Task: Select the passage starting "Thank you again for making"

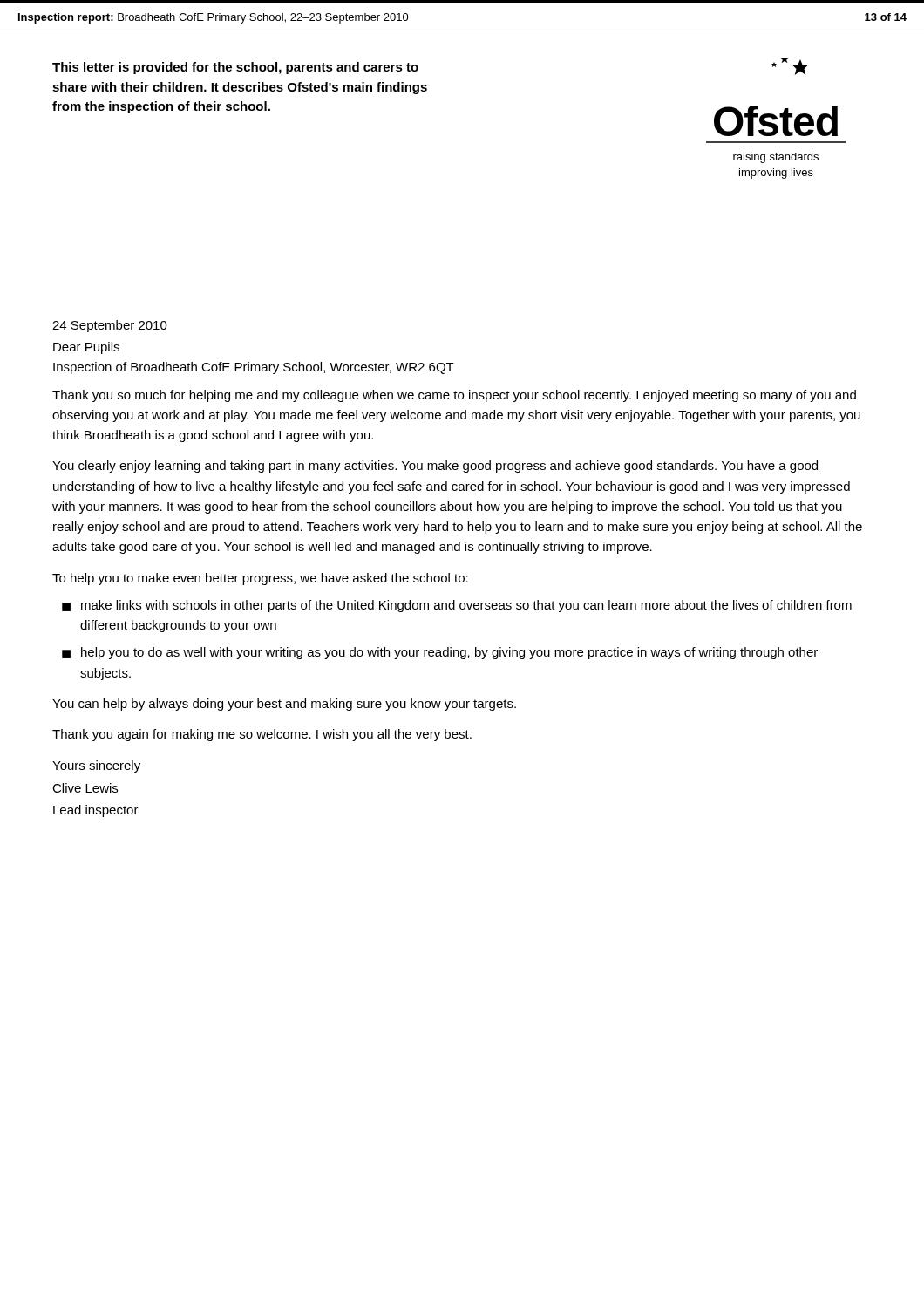Action: click(262, 734)
